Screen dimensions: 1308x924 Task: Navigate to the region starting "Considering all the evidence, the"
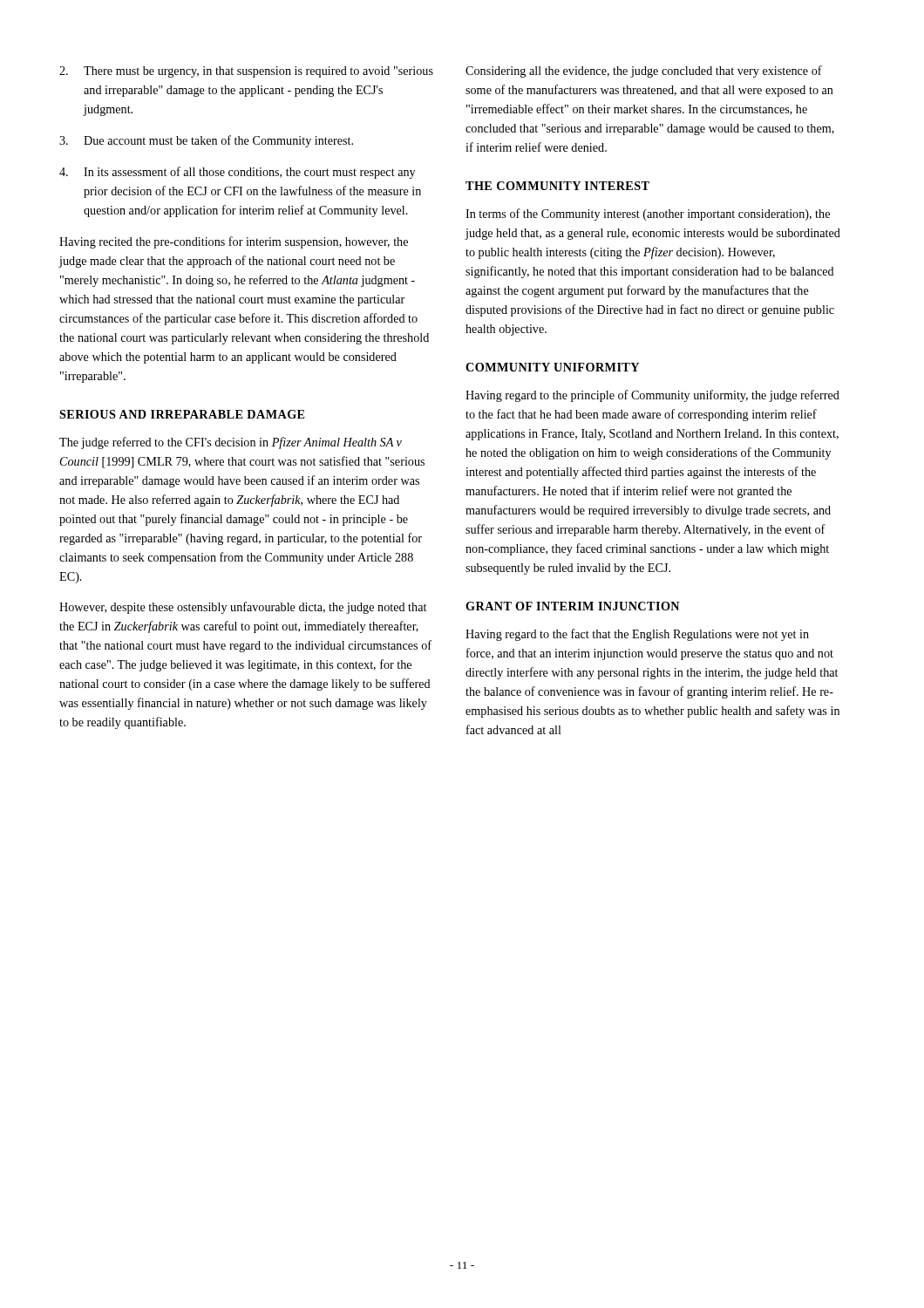pos(650,109)
